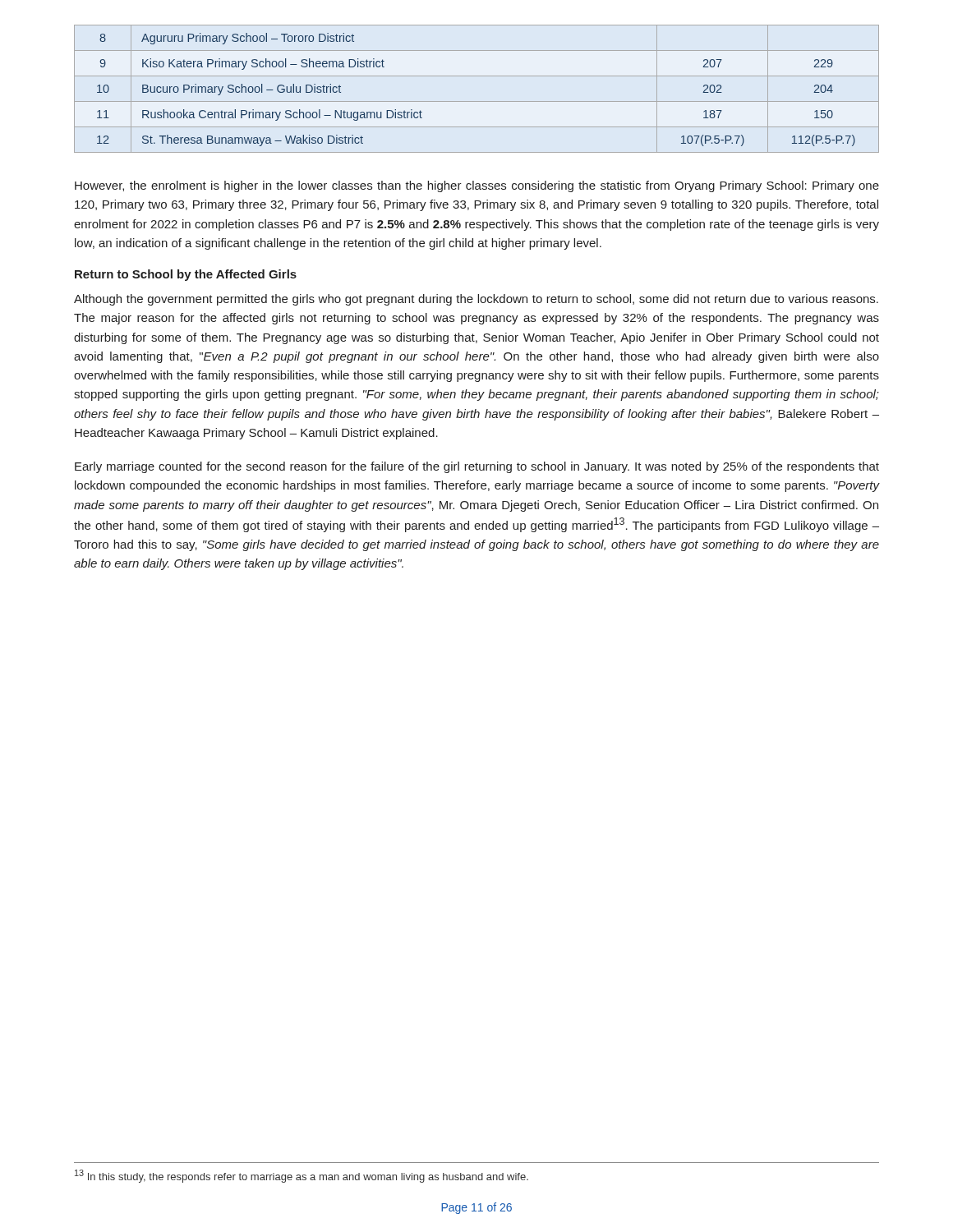Click the passage that begins "Early marriage counted for the"
The height and width of the screenshot is (1232, 953).
click(476, 515)
